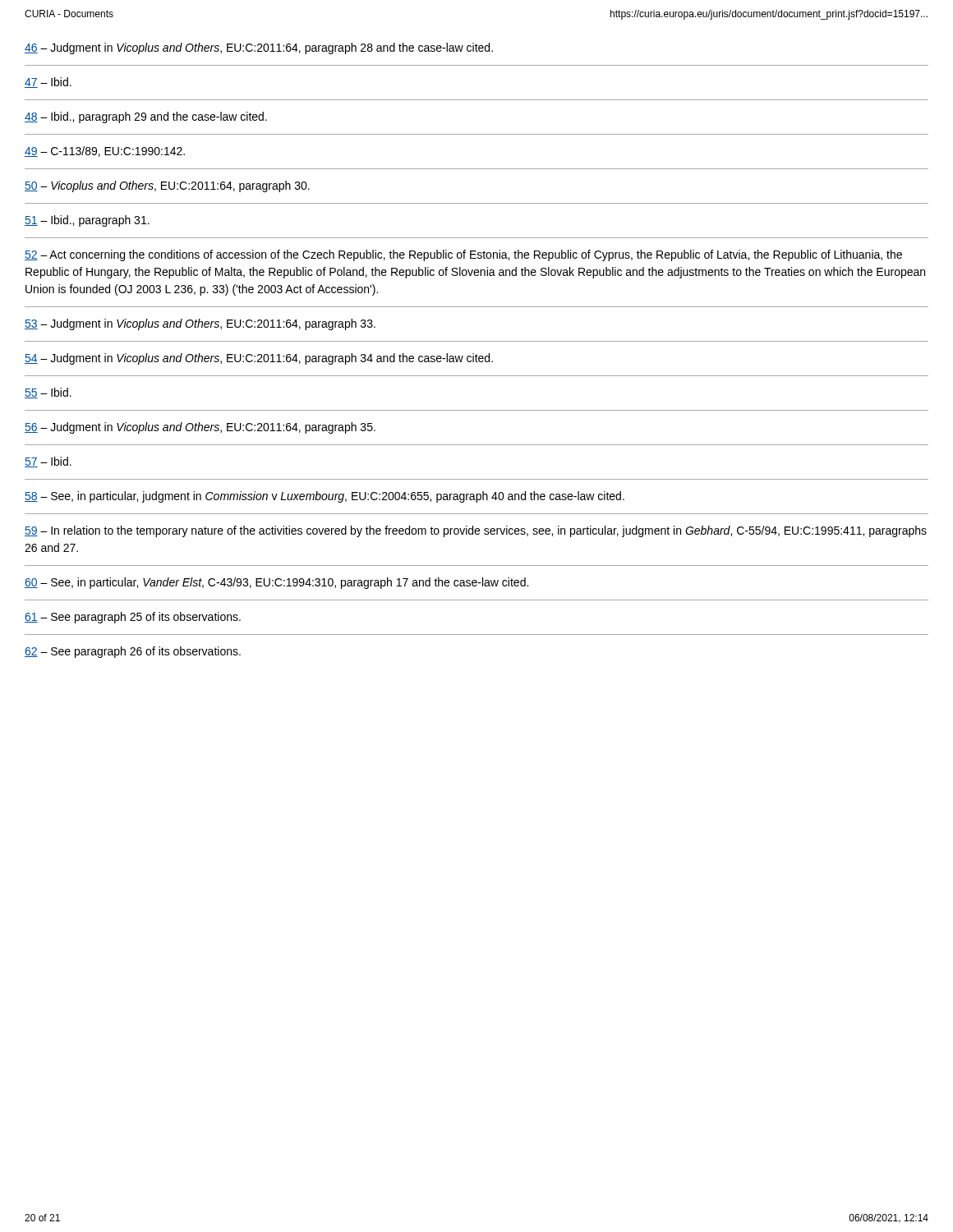Point to "61 – See paragraph 25 of its observations."

click(x=133, y=617)
